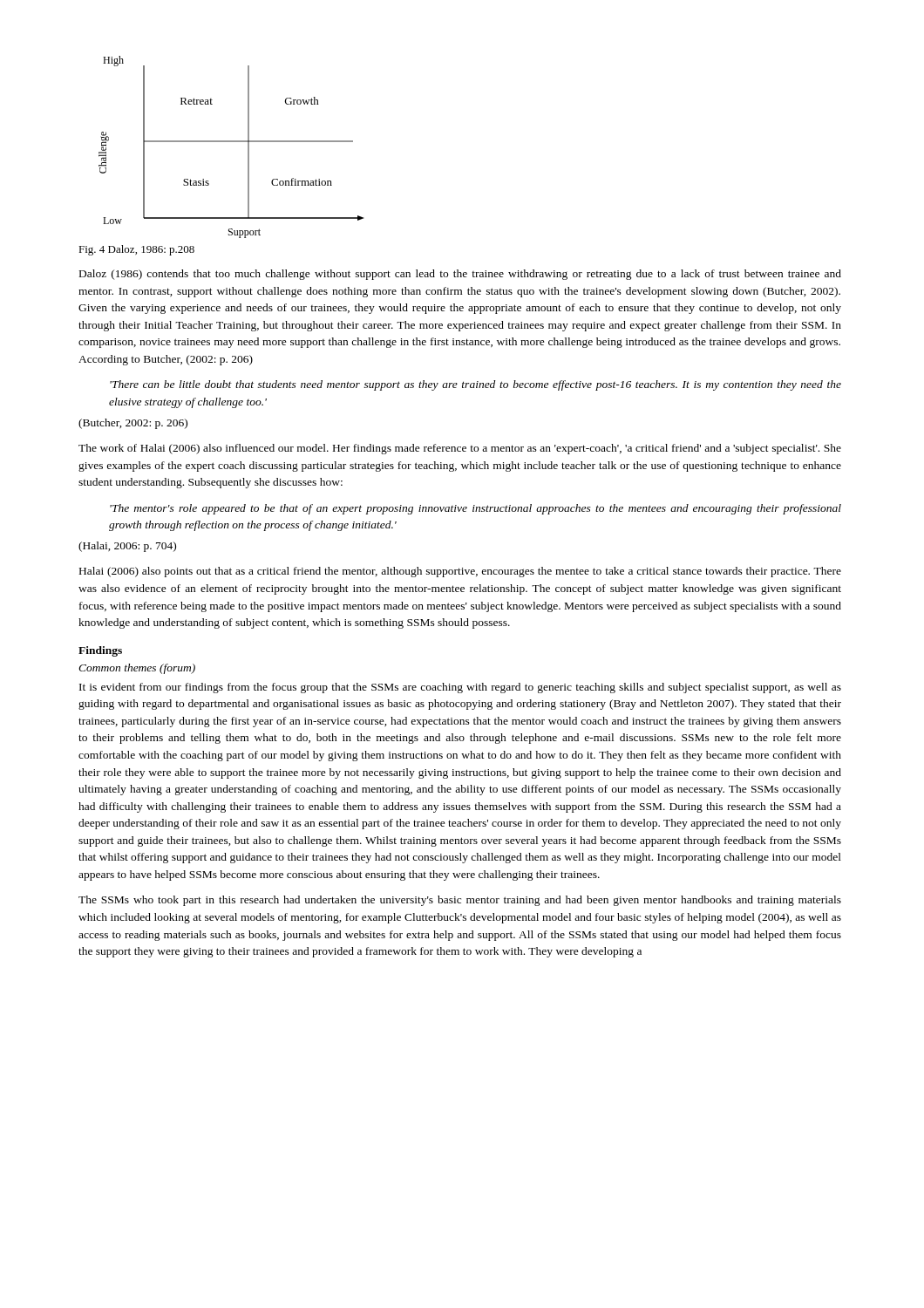
Task: Locate the region starting "It is evident"
Action: tap(460, 781)
